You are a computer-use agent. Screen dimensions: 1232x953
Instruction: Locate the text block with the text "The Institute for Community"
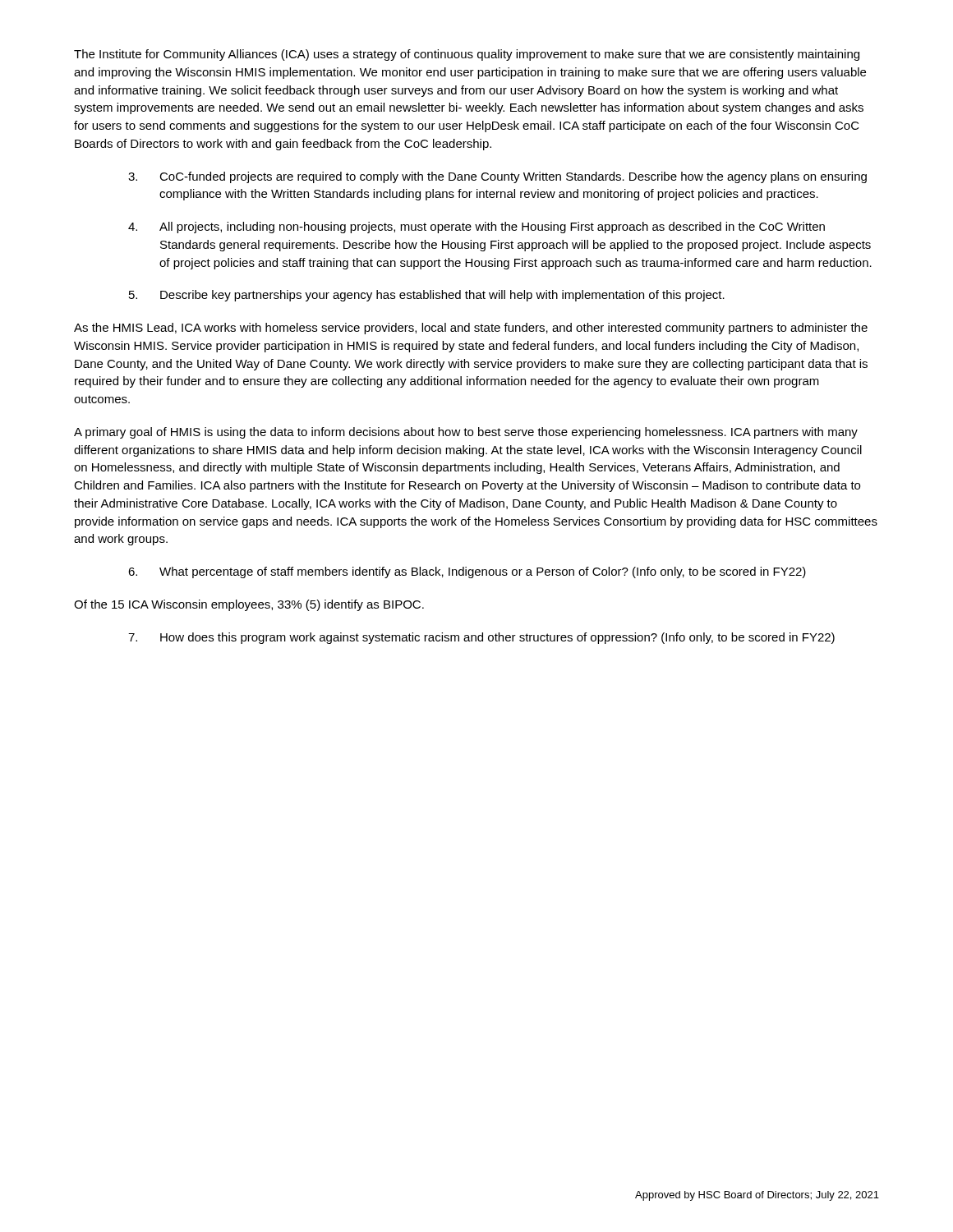click(x=470, y=98)
